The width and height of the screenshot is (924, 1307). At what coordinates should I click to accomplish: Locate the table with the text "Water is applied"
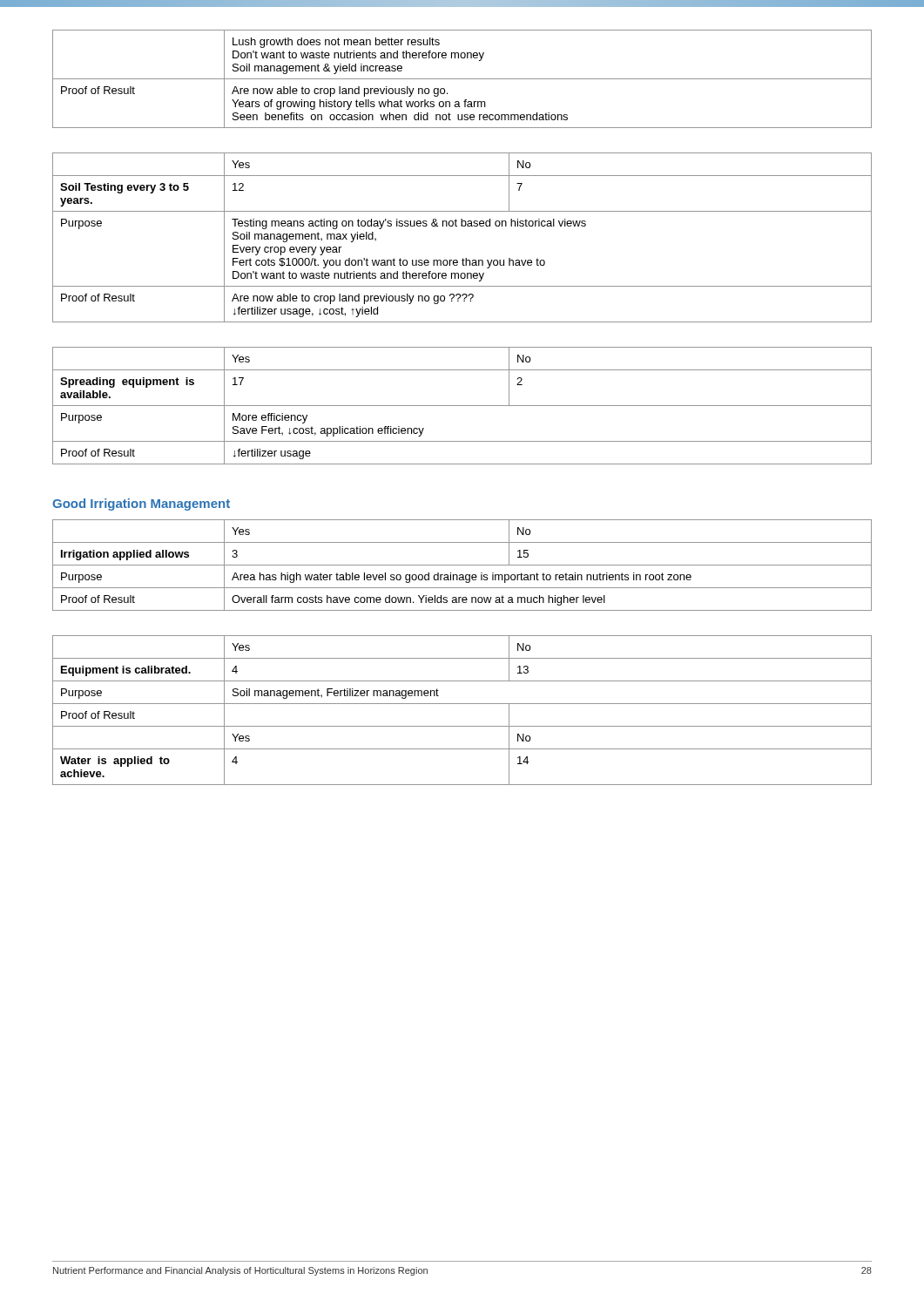462,710
